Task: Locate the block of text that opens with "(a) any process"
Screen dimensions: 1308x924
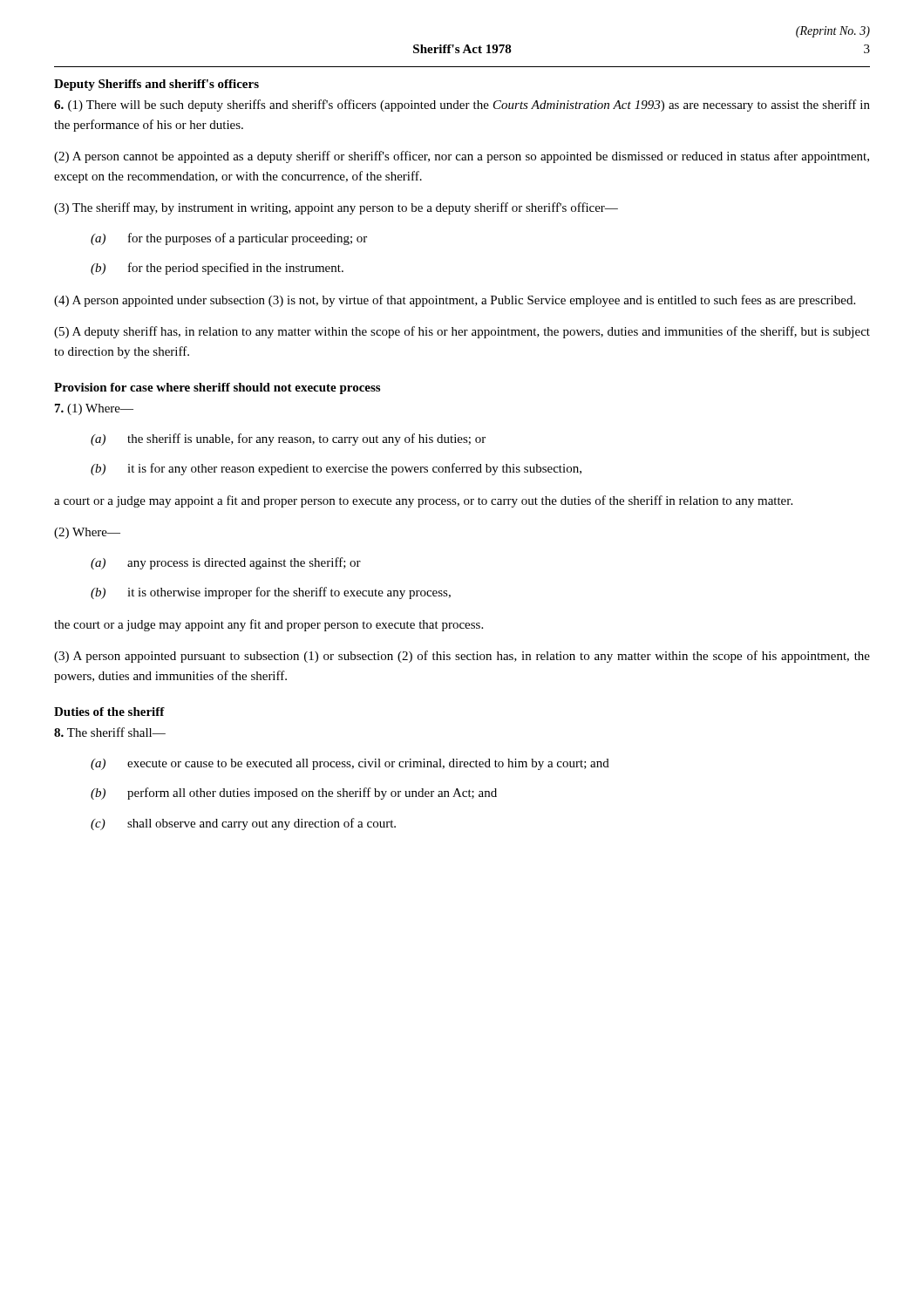Action: tap(226, 563)
